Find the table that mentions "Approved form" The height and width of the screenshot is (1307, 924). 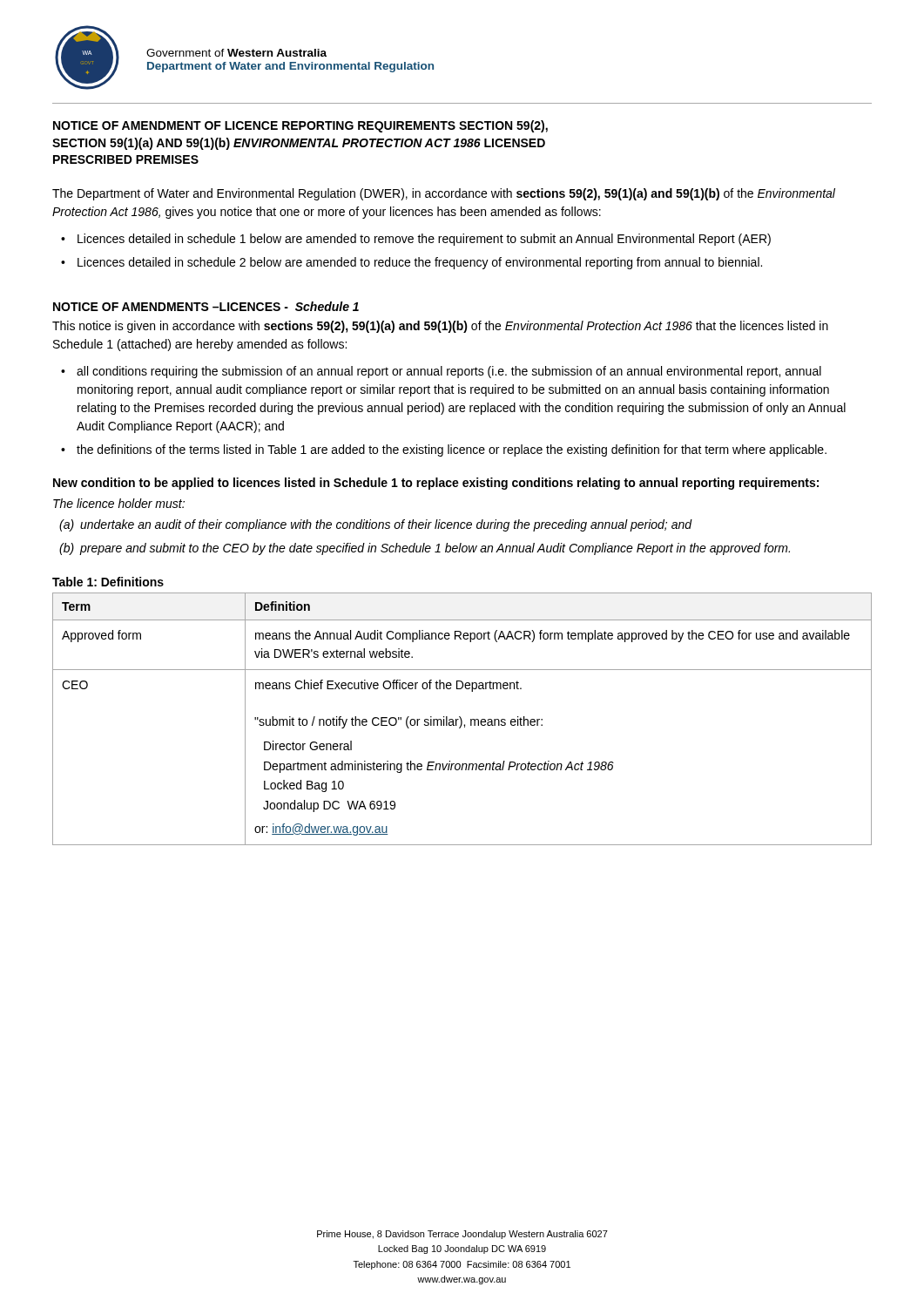coord(462,719)
